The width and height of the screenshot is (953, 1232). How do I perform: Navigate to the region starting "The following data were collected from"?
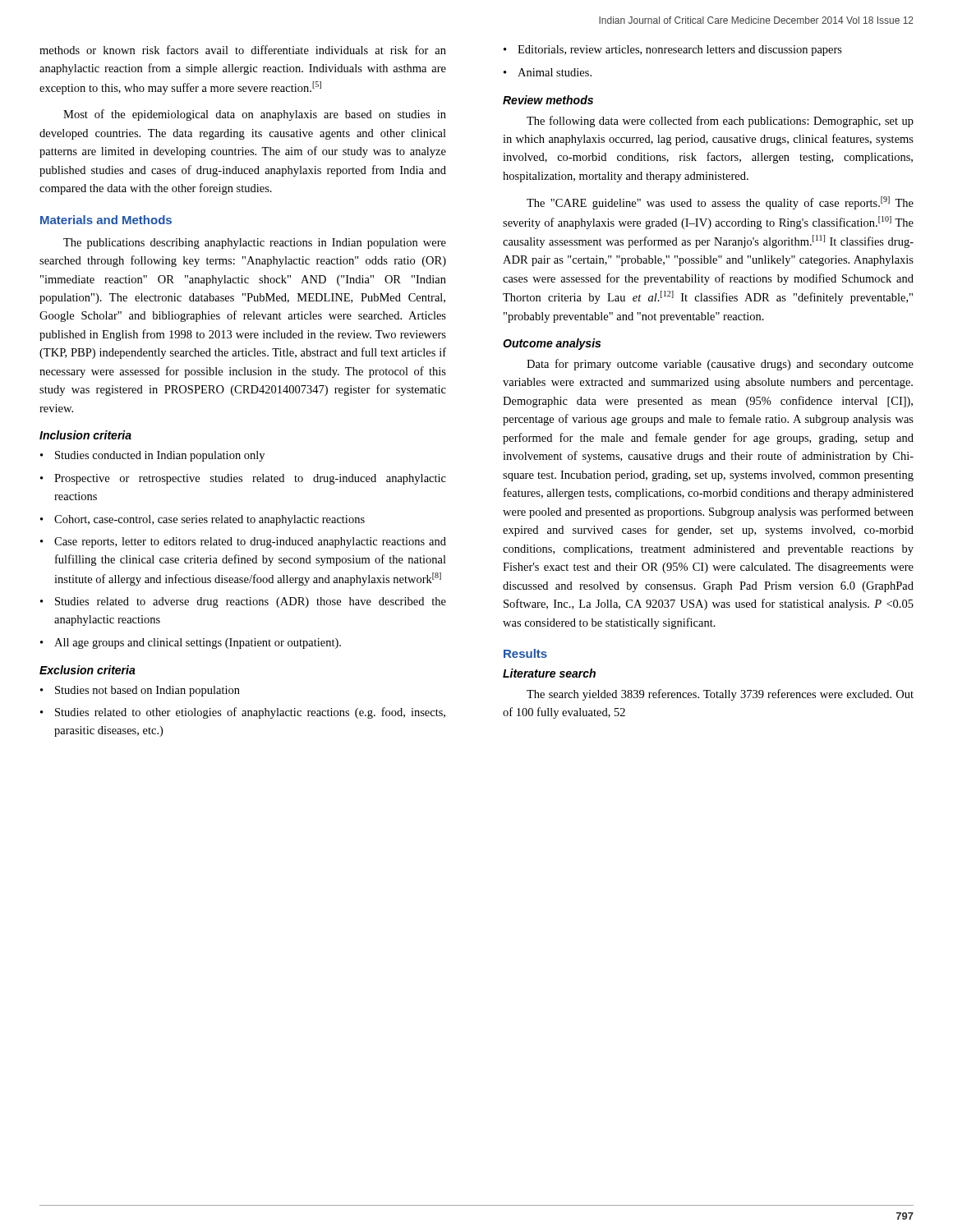[x=708, y=148]
